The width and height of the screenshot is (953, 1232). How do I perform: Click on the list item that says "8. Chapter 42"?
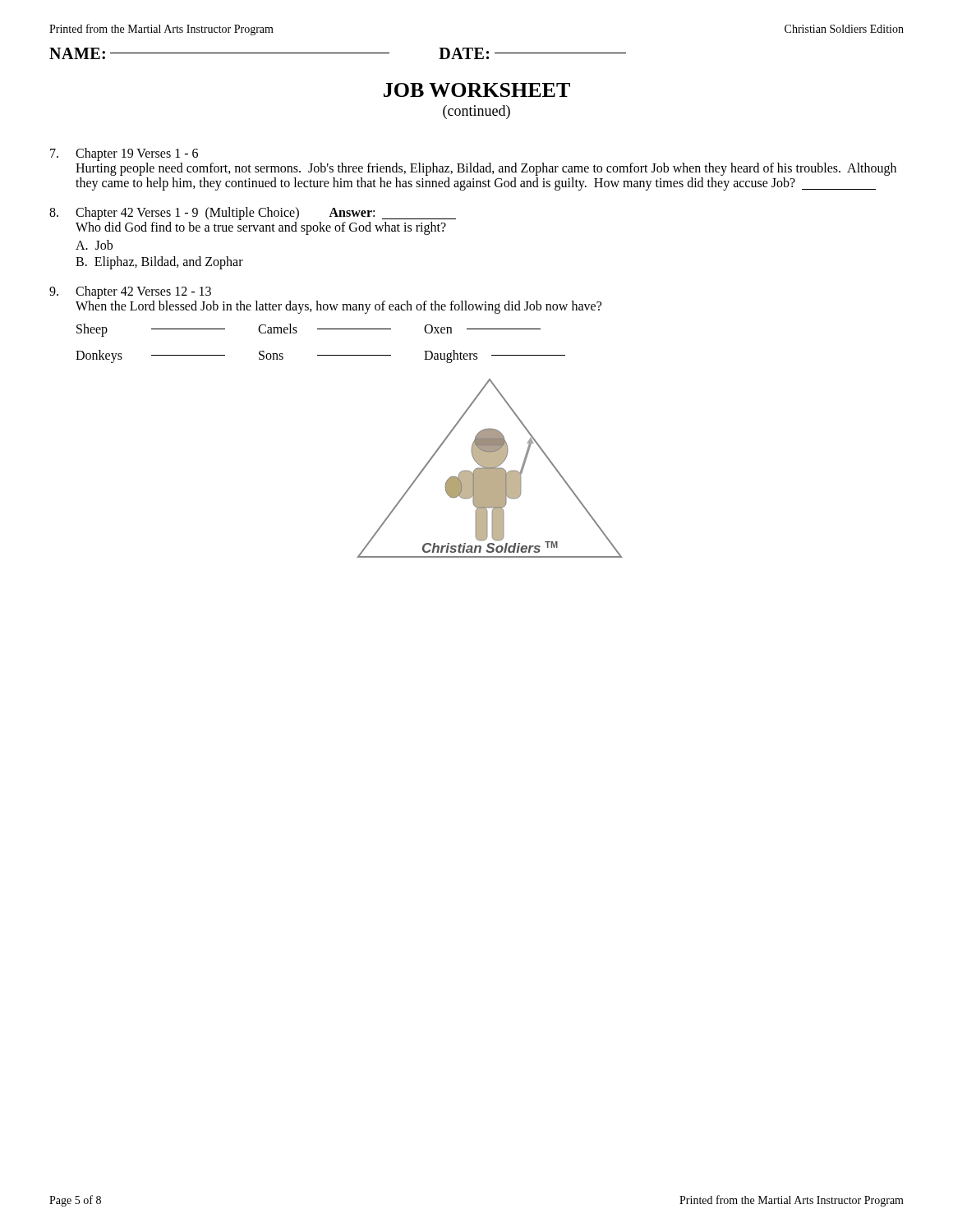click(253, 214)
